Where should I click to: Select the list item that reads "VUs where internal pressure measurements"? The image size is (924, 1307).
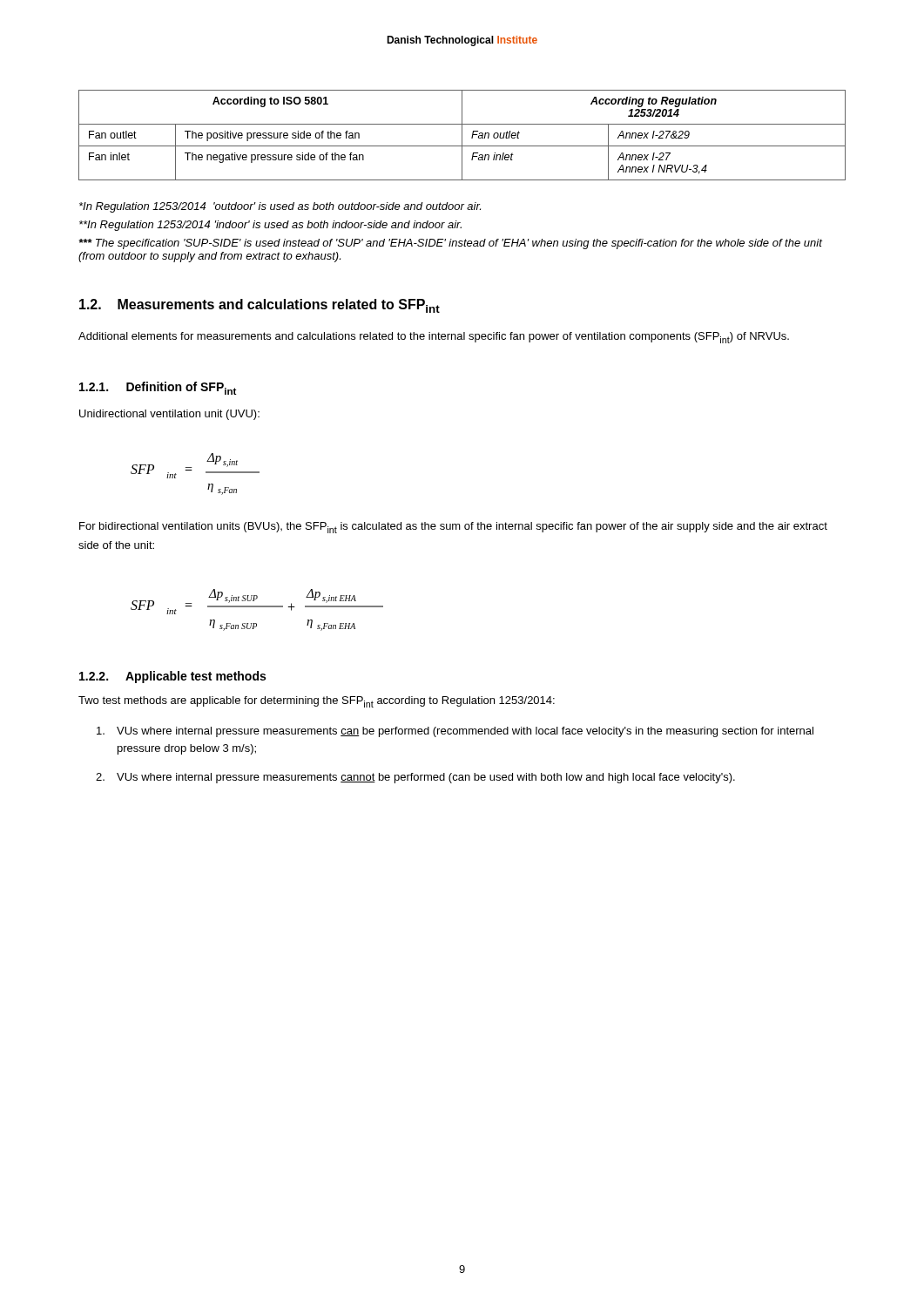(471, 740)
